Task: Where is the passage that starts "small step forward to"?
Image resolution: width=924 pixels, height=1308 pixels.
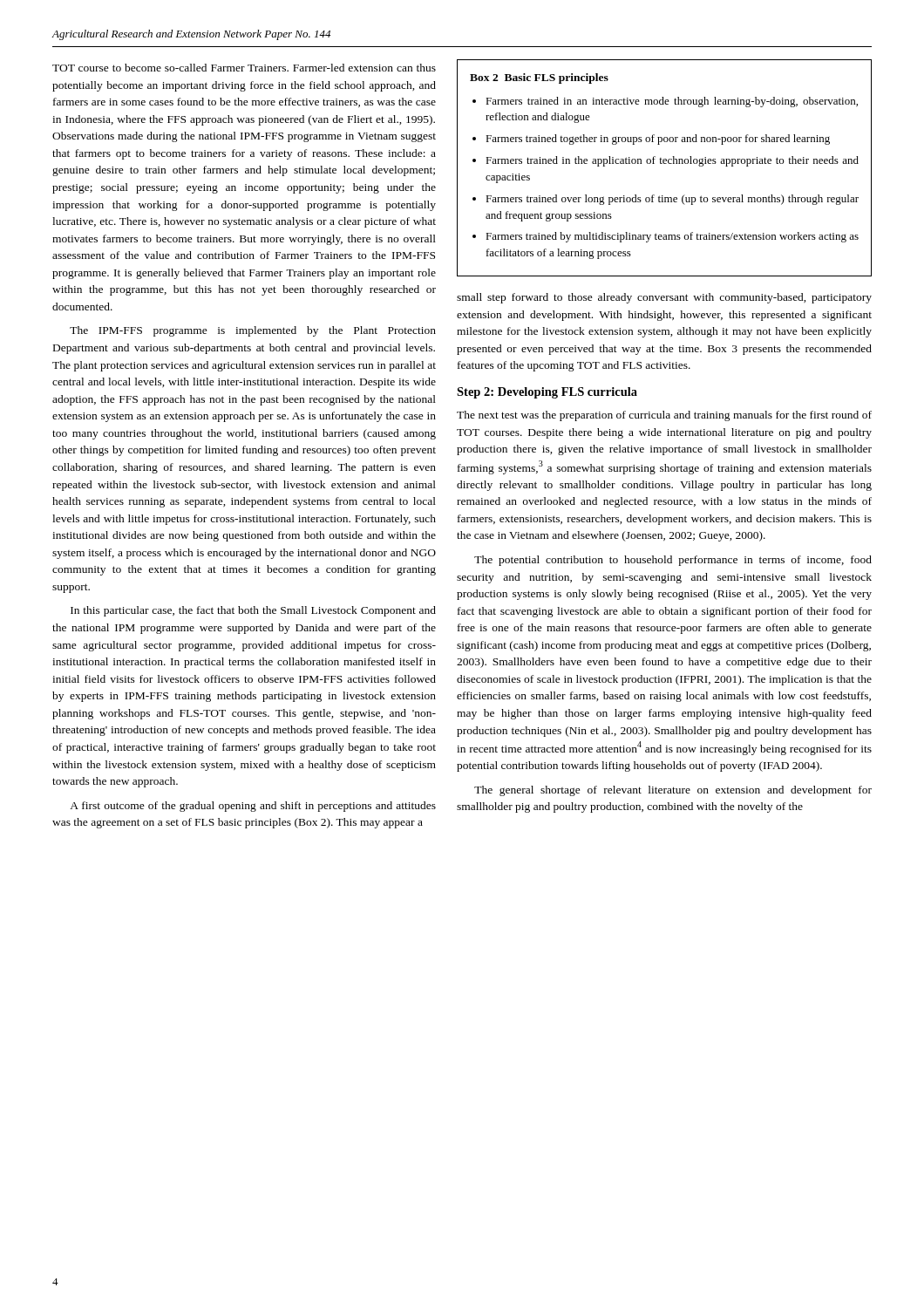Action: pos(664,331)
